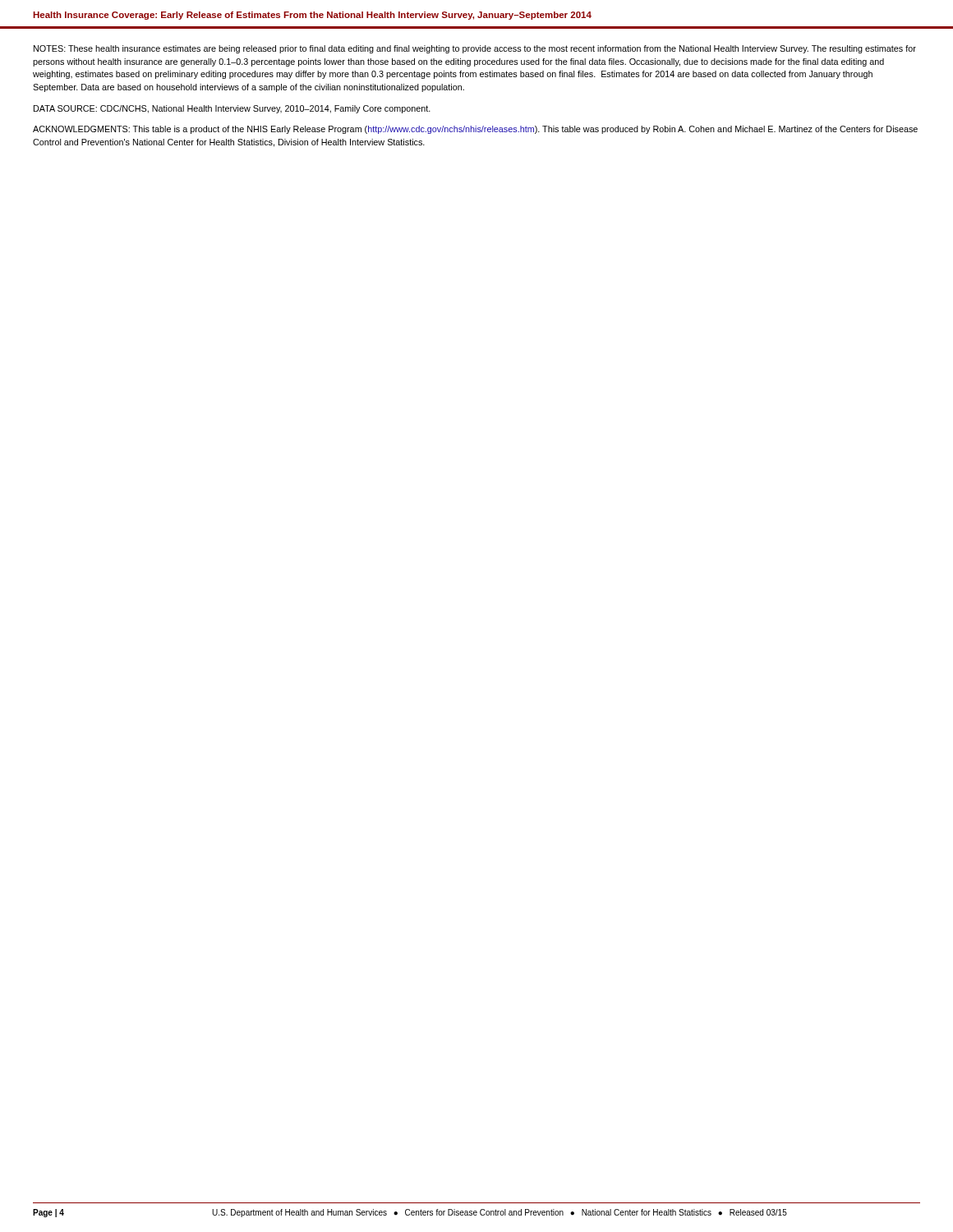Find the region starting "NOTES: These health"
The image size is (953, 1232).
[x=474, y=68]
